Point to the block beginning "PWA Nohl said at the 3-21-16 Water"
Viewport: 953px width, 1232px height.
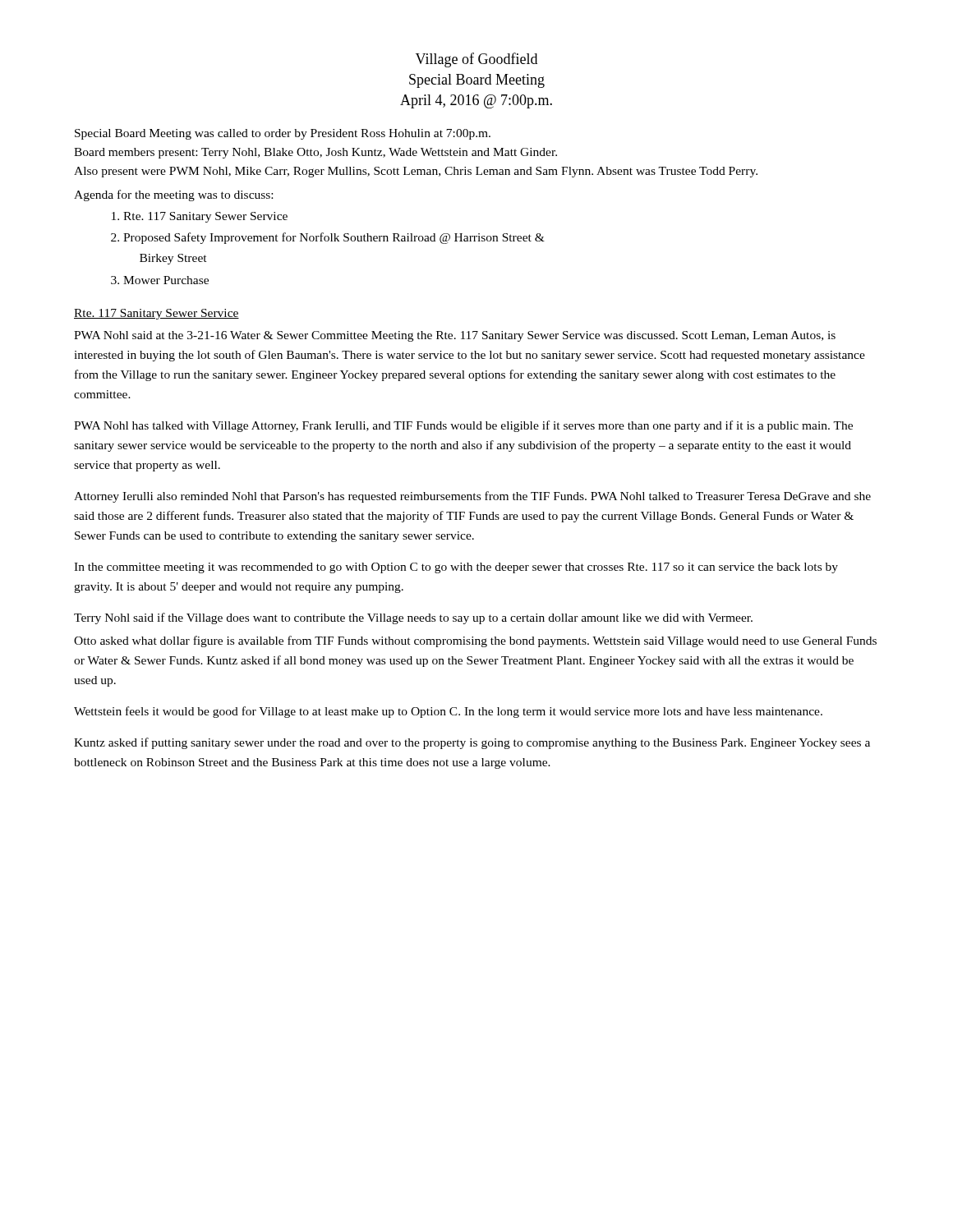click(469, 364)
